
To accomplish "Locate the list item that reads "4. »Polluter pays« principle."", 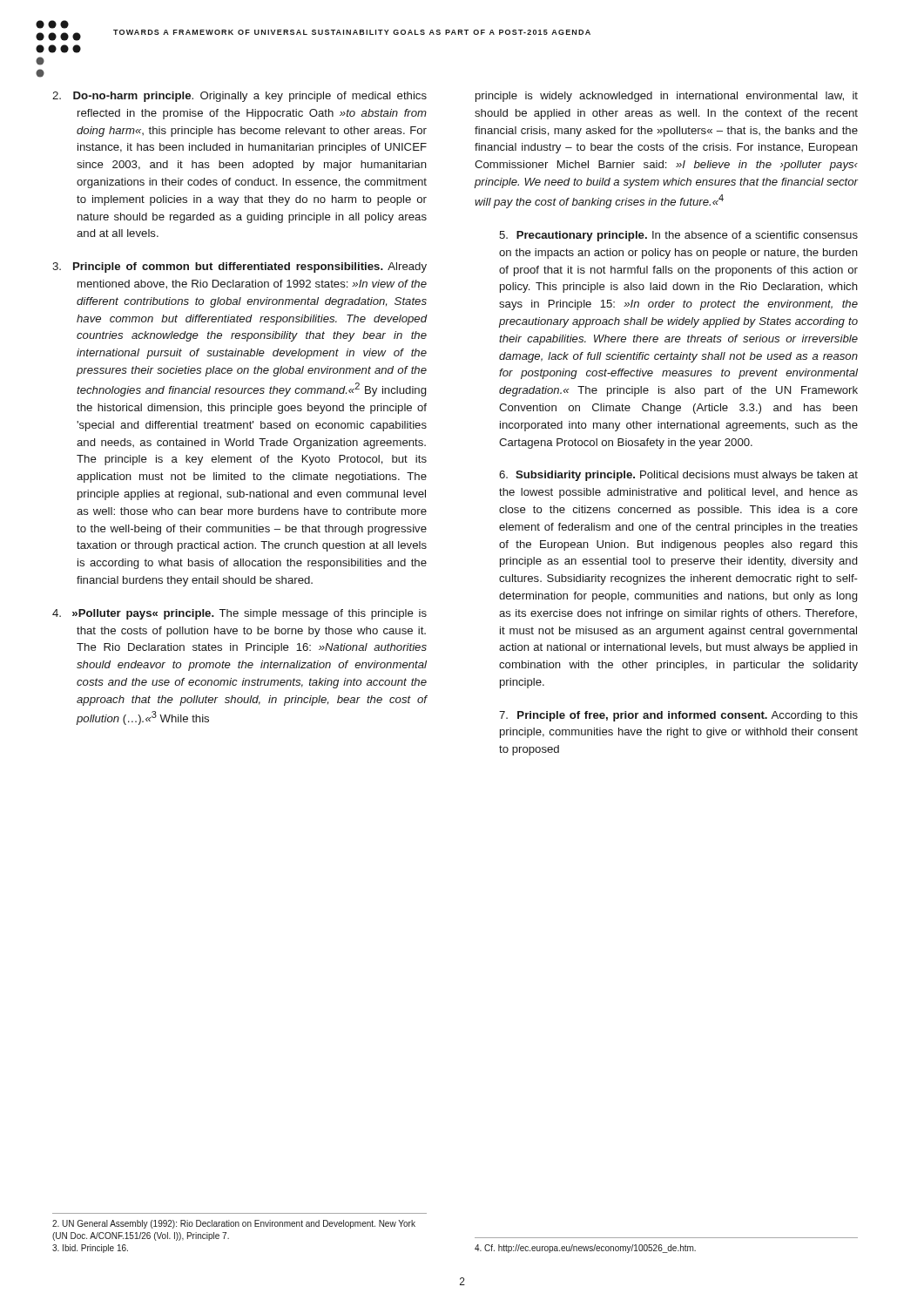I will (x=240, y=666).
